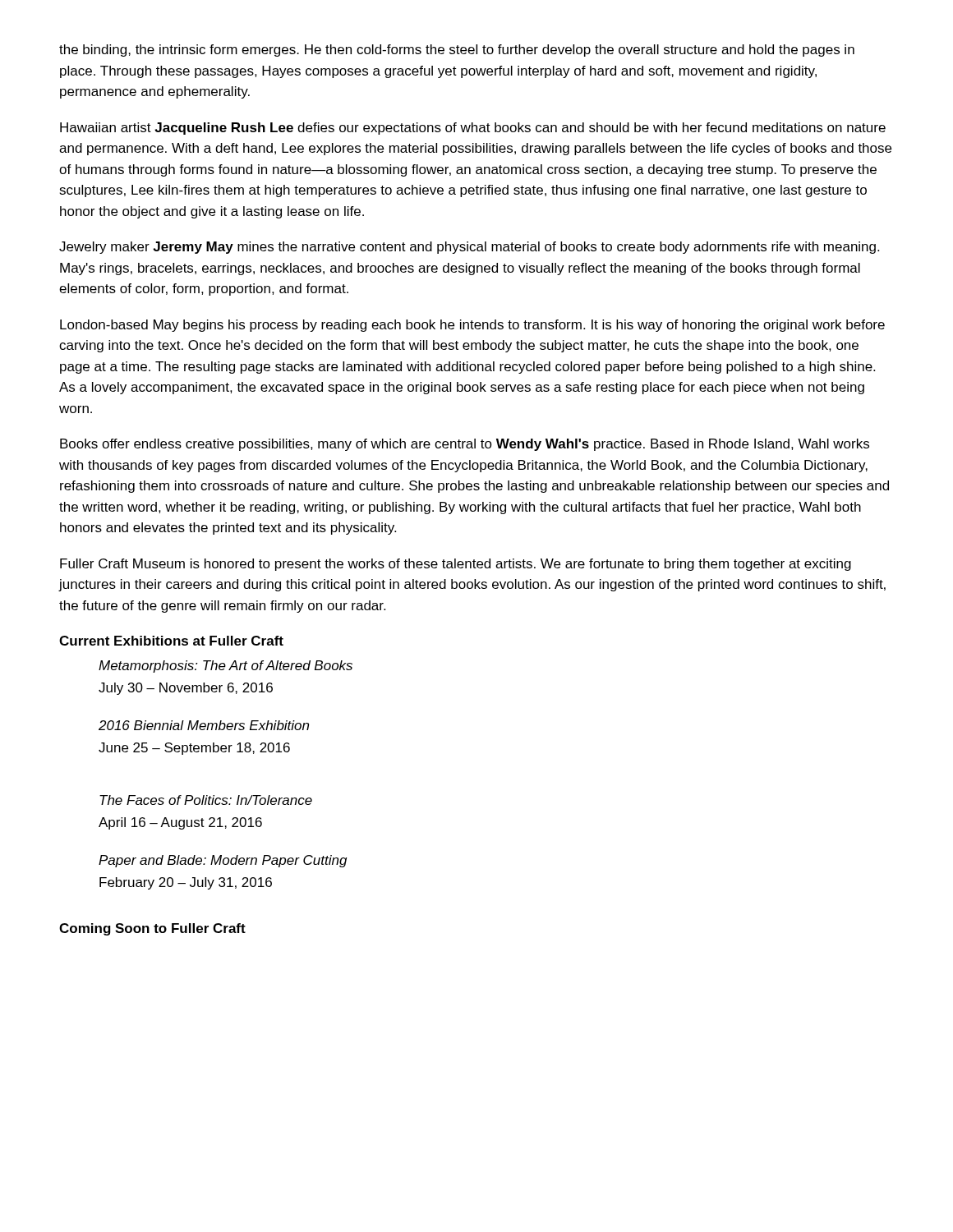953x1232 pixels.
Task: Find the list item that says "February 20 – July 31,"
Action: (x=186, y=883)
